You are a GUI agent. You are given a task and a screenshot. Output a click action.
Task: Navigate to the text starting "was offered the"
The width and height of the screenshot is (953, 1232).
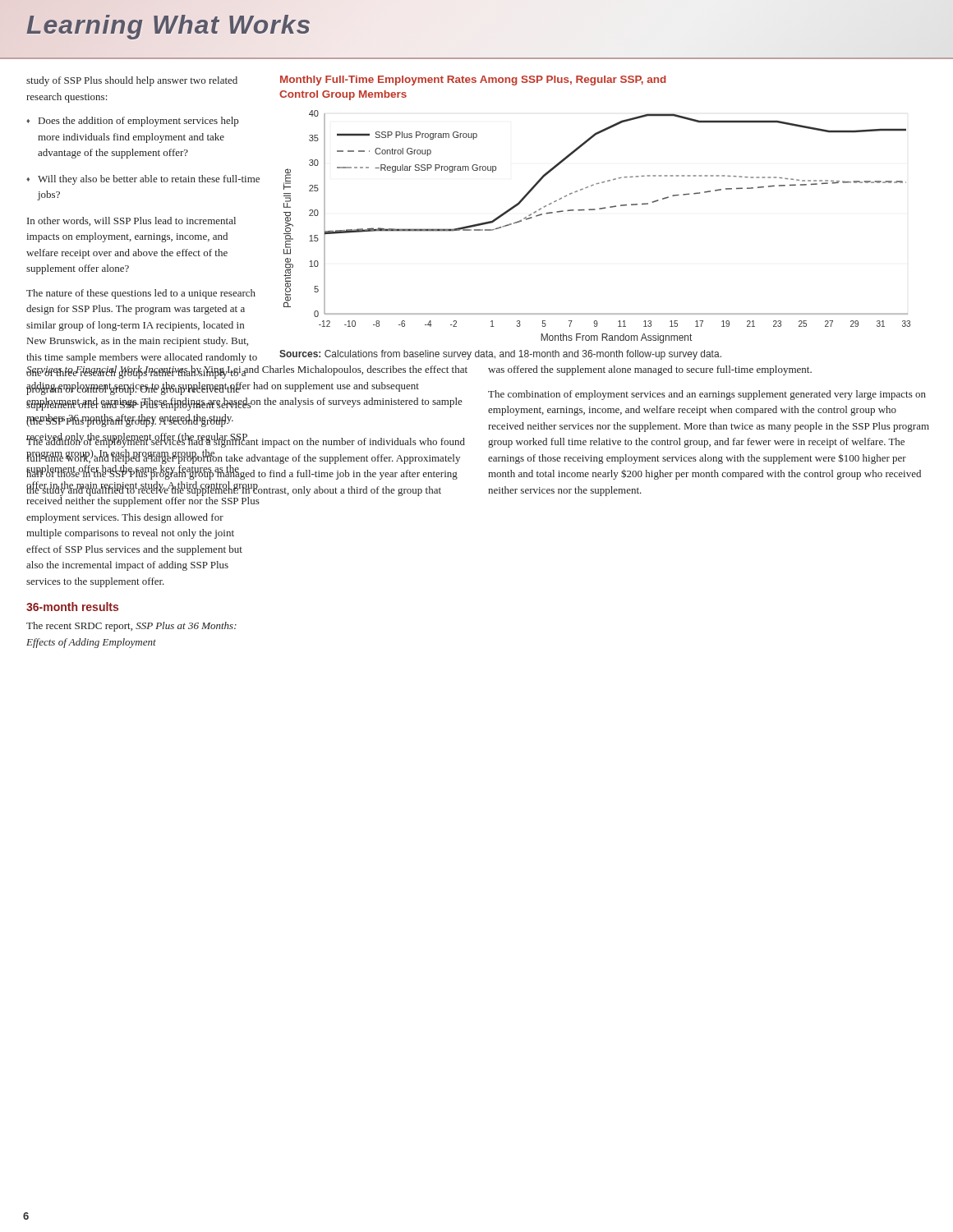[x=709, y=430]
